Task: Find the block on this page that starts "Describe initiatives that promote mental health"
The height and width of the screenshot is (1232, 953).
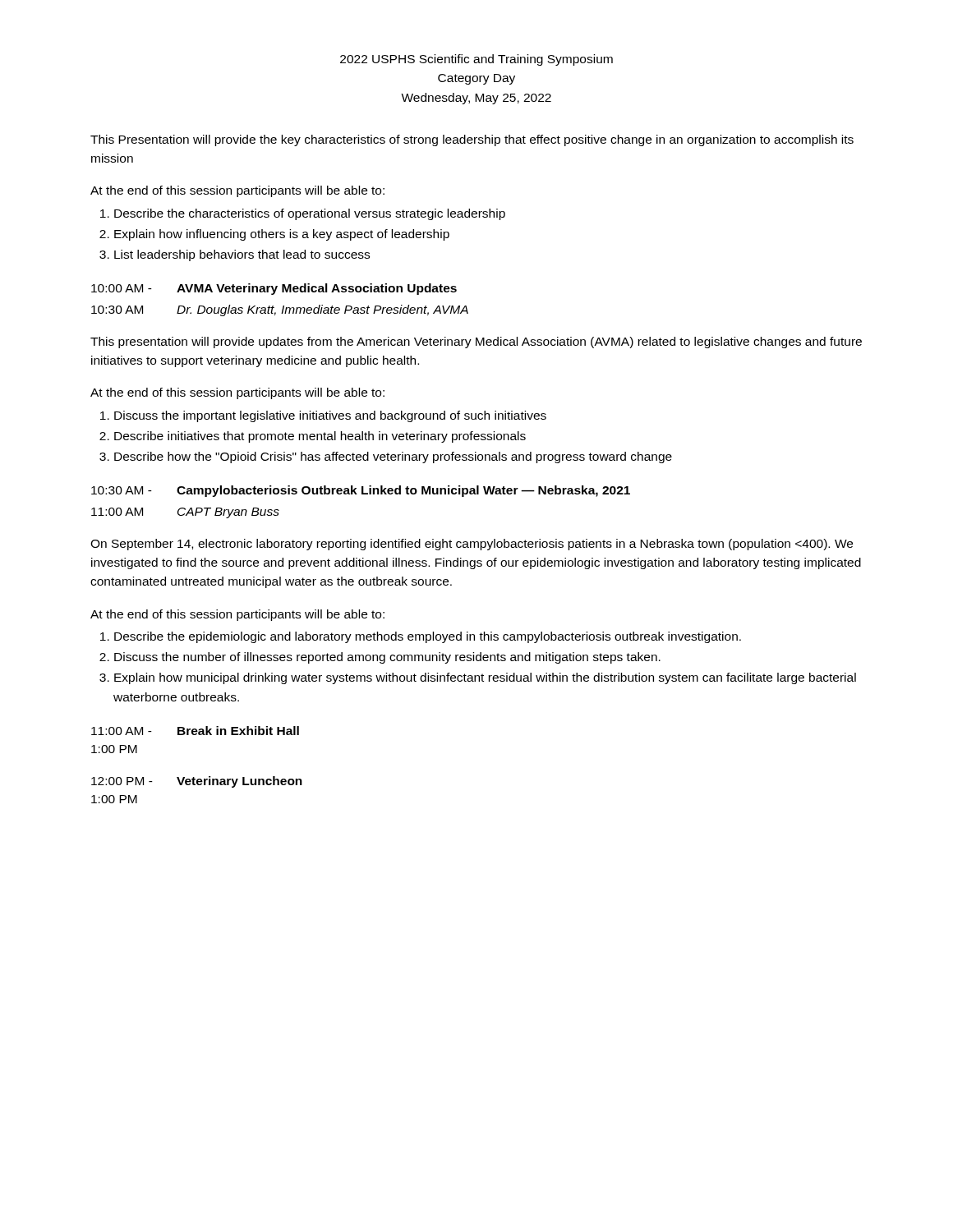Action: pos(320,436)
